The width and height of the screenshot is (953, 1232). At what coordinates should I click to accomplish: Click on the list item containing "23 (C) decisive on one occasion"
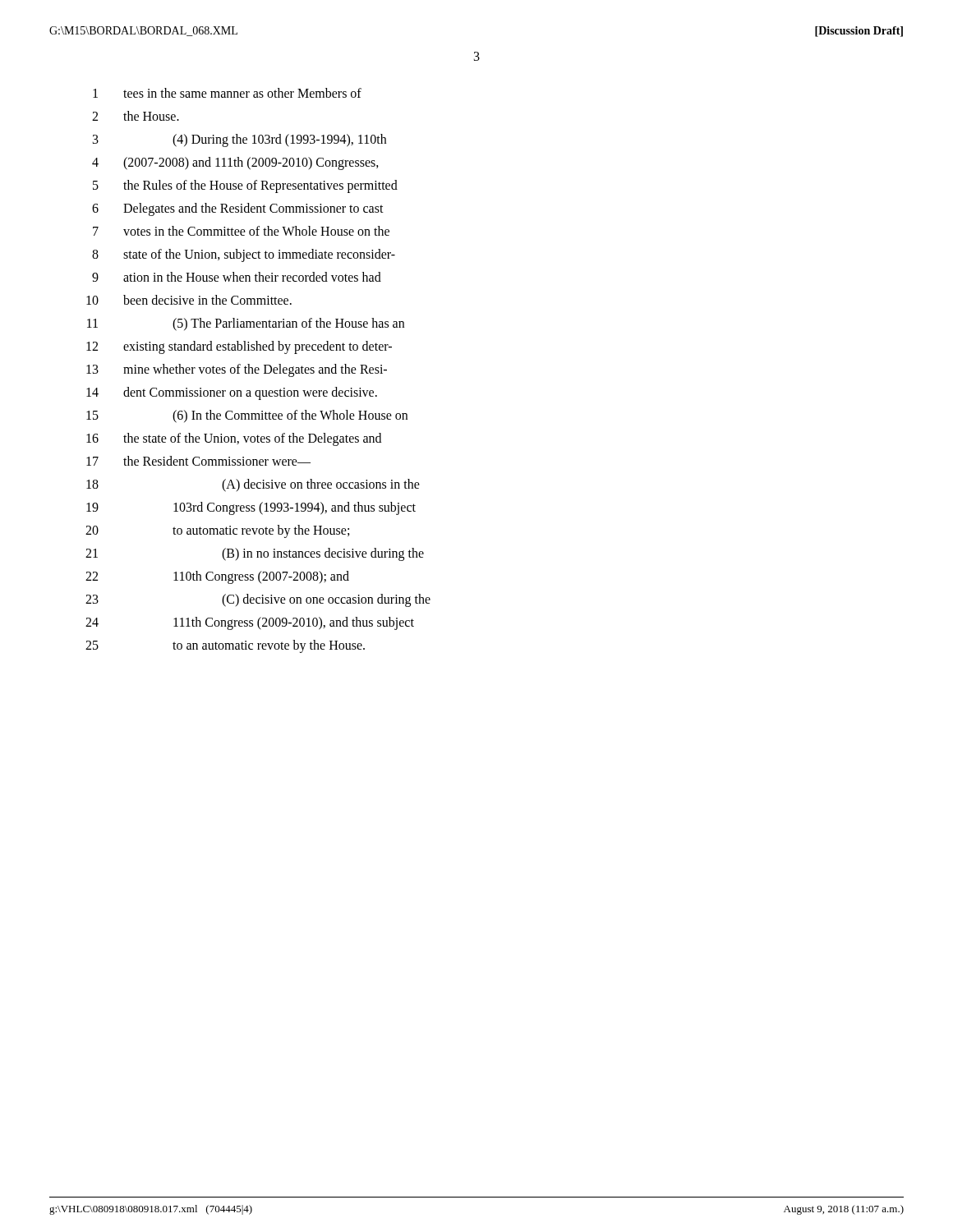pos(258,600)
